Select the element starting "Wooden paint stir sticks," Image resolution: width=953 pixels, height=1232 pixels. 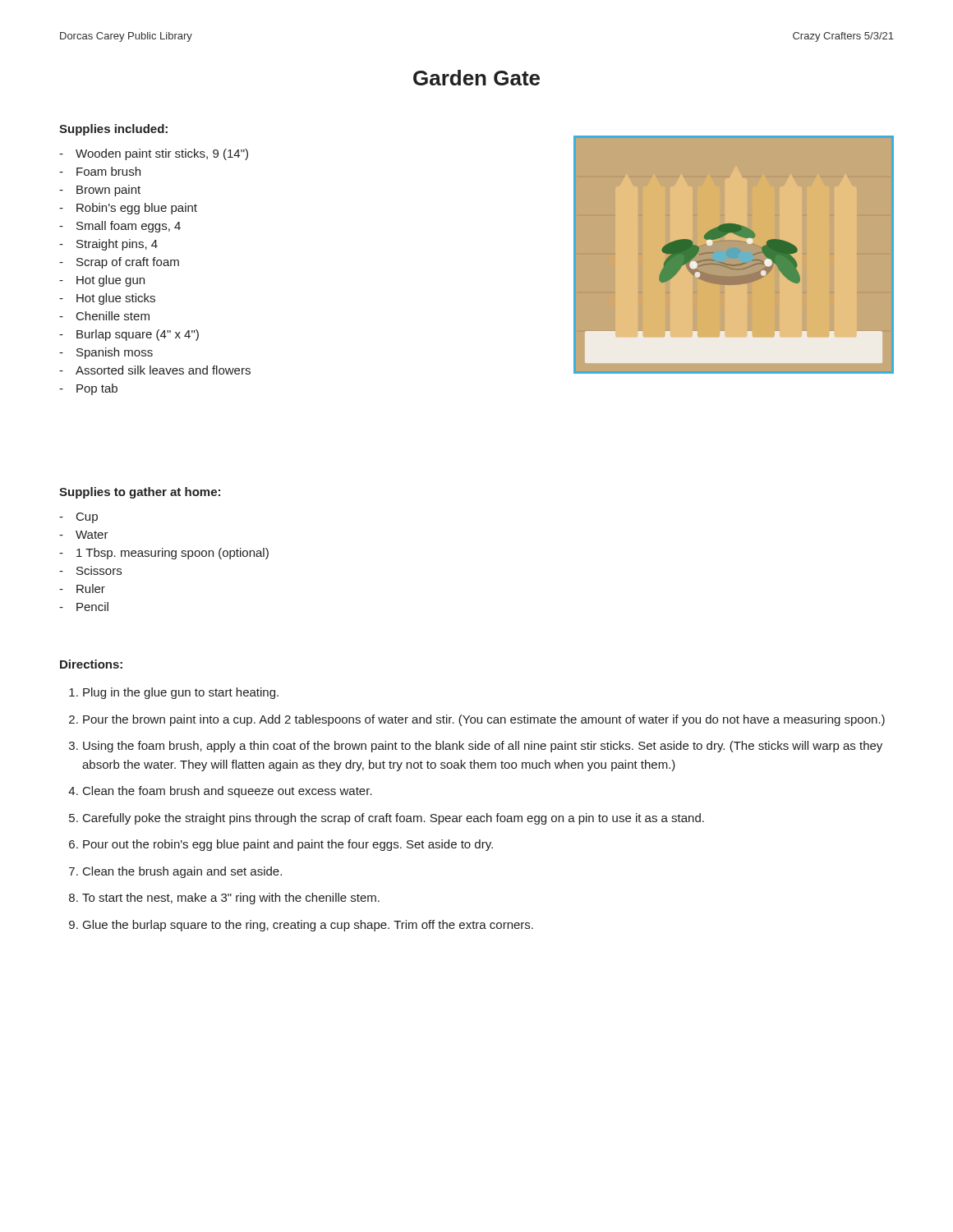(162, 153)
